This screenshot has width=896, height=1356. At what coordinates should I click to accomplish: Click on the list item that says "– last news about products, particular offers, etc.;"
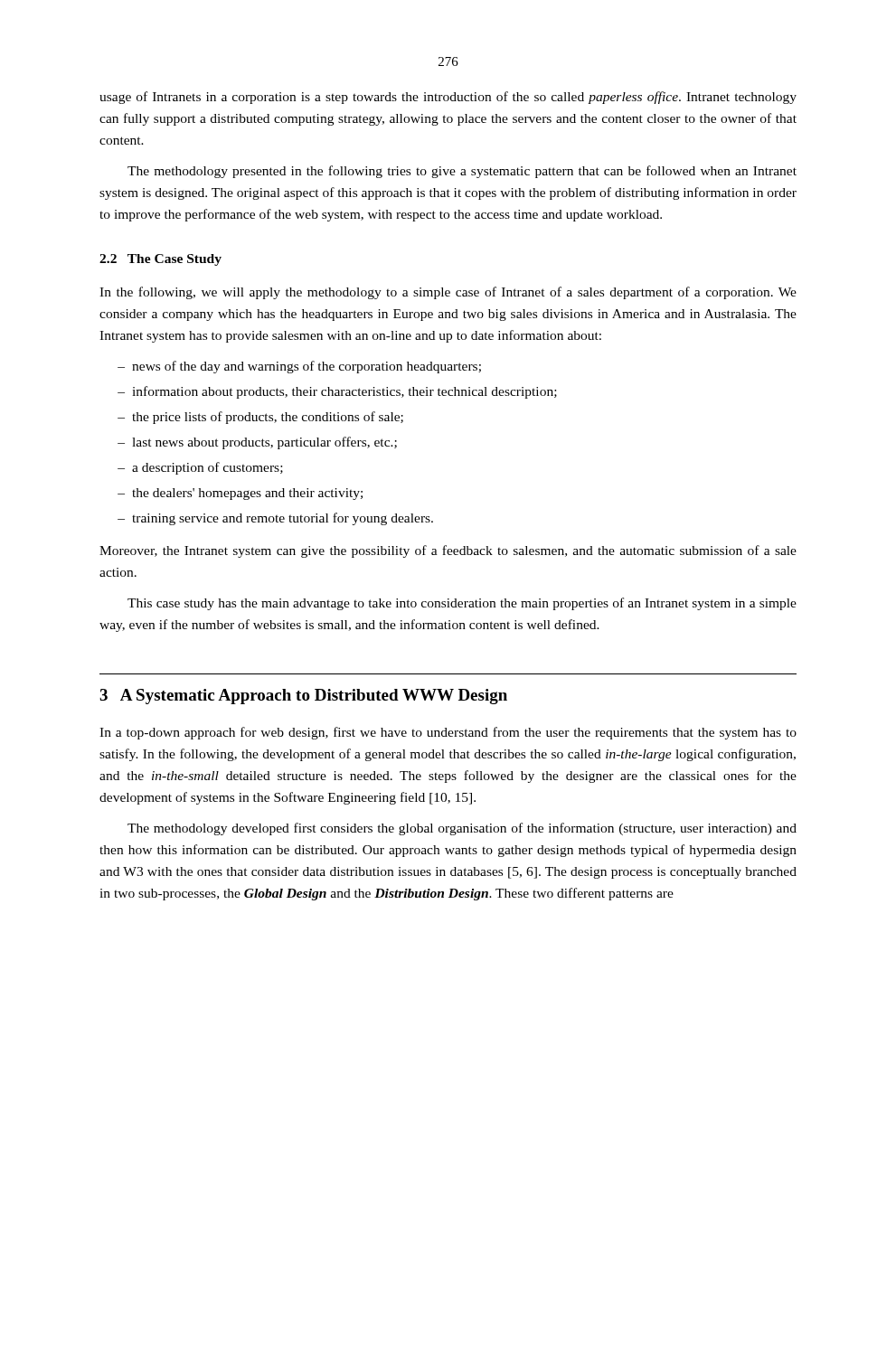pyautogui.click(x=257, y=443)
